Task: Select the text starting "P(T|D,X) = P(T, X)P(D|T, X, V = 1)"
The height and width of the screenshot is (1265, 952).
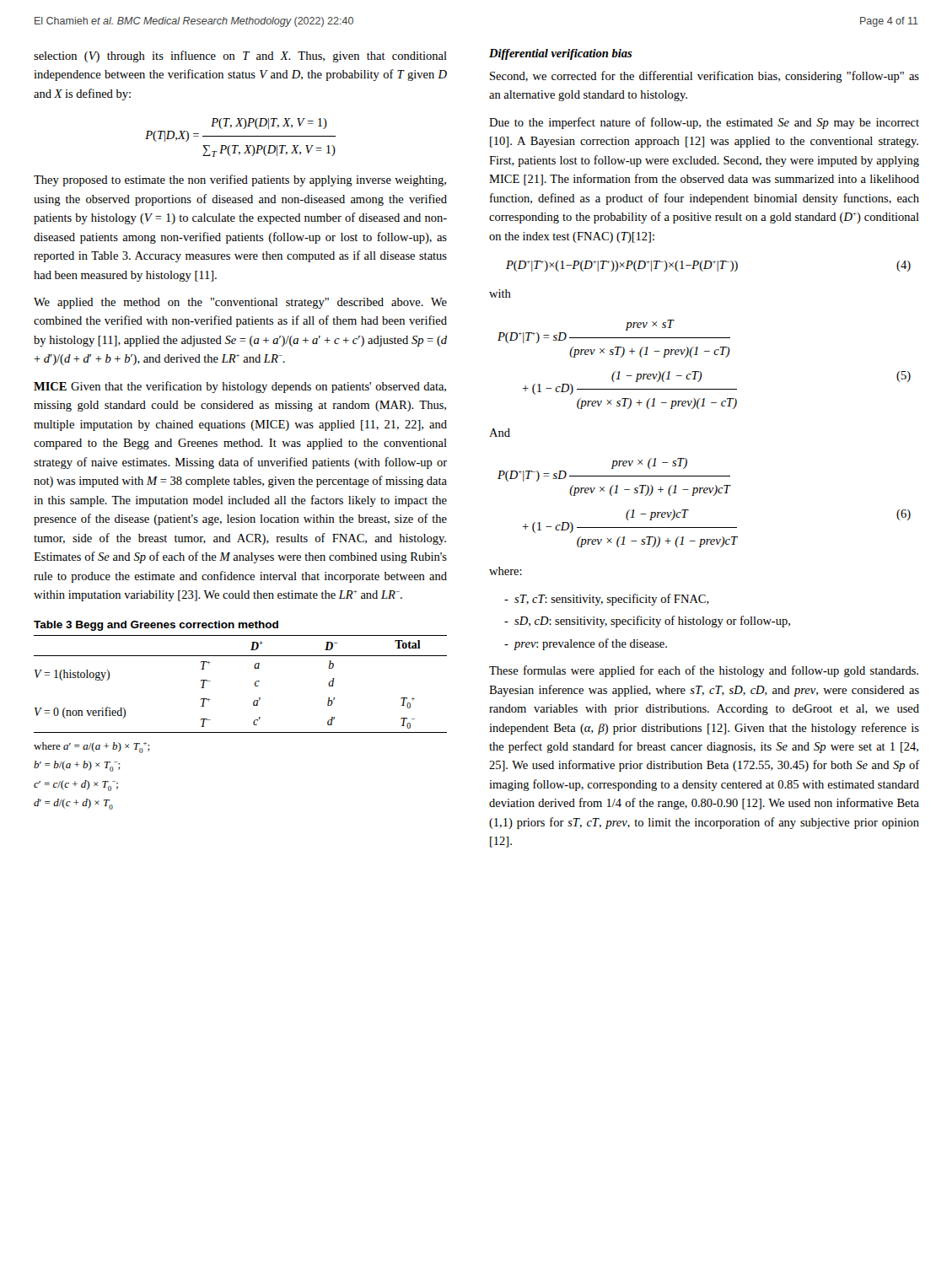Action: 240,137
